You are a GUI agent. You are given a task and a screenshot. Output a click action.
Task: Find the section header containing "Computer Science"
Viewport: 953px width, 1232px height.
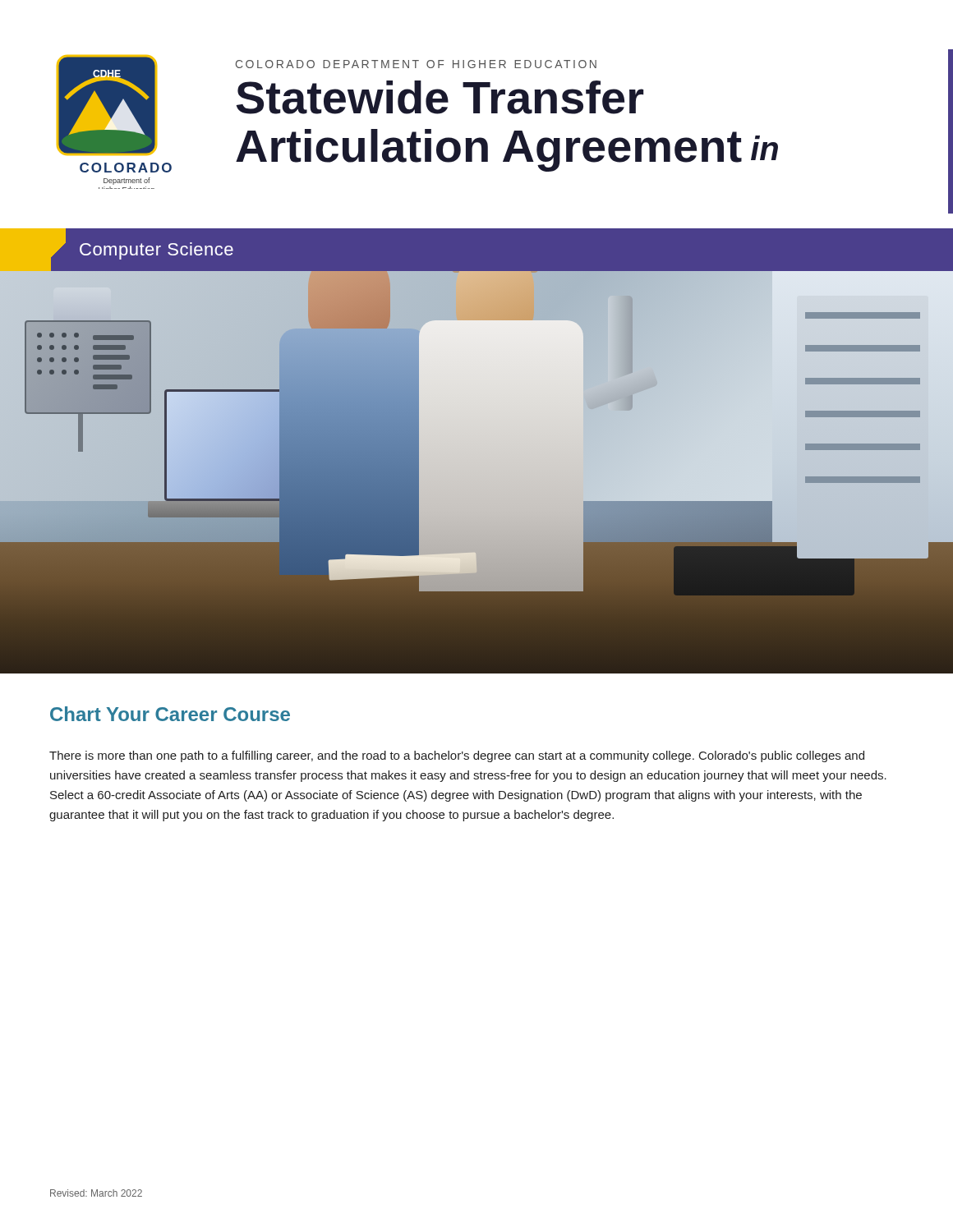(x=157, y=249)
